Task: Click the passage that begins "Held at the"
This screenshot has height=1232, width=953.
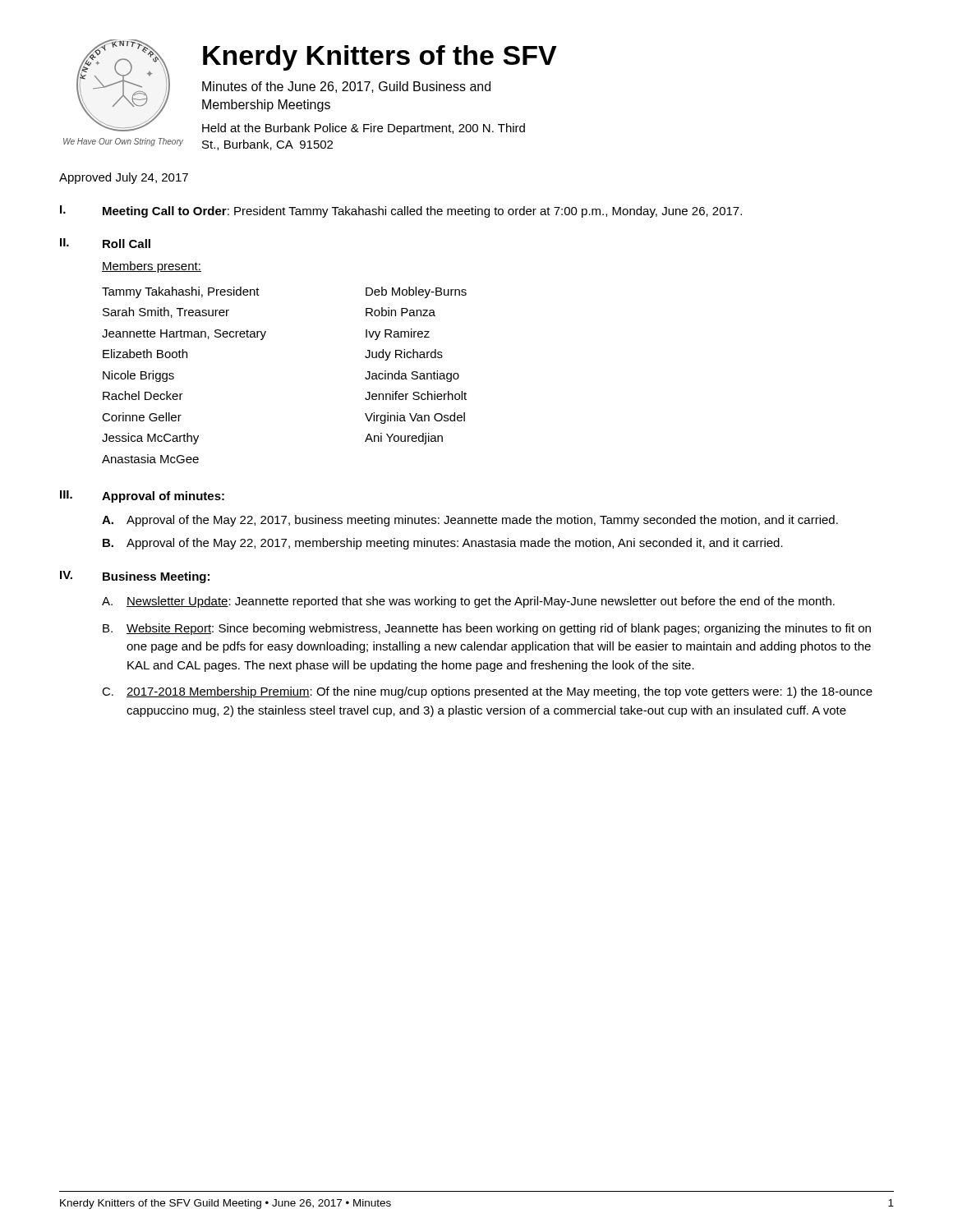Action: (364, 136)
